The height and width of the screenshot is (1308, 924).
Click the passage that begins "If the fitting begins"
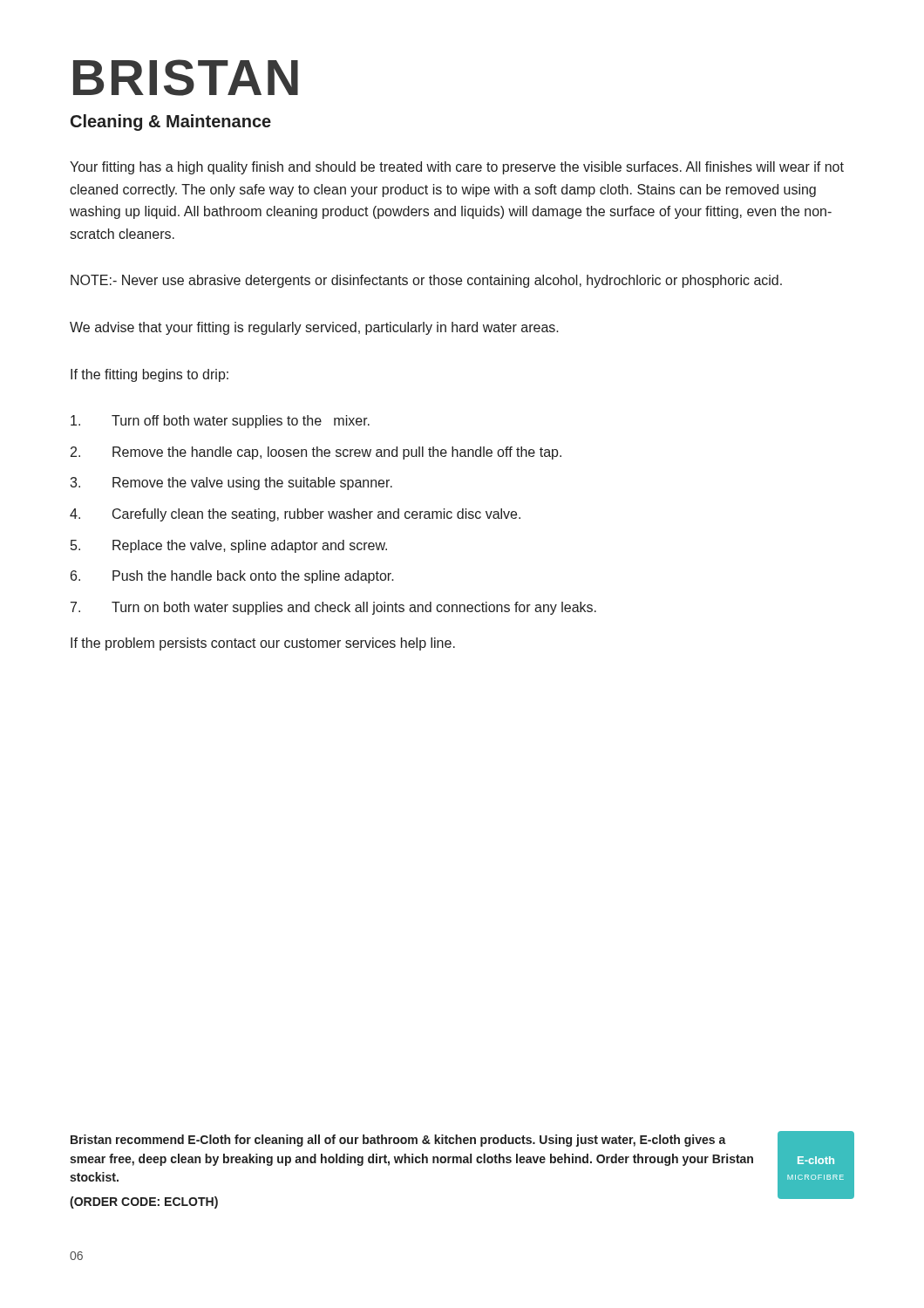(149, 375)
